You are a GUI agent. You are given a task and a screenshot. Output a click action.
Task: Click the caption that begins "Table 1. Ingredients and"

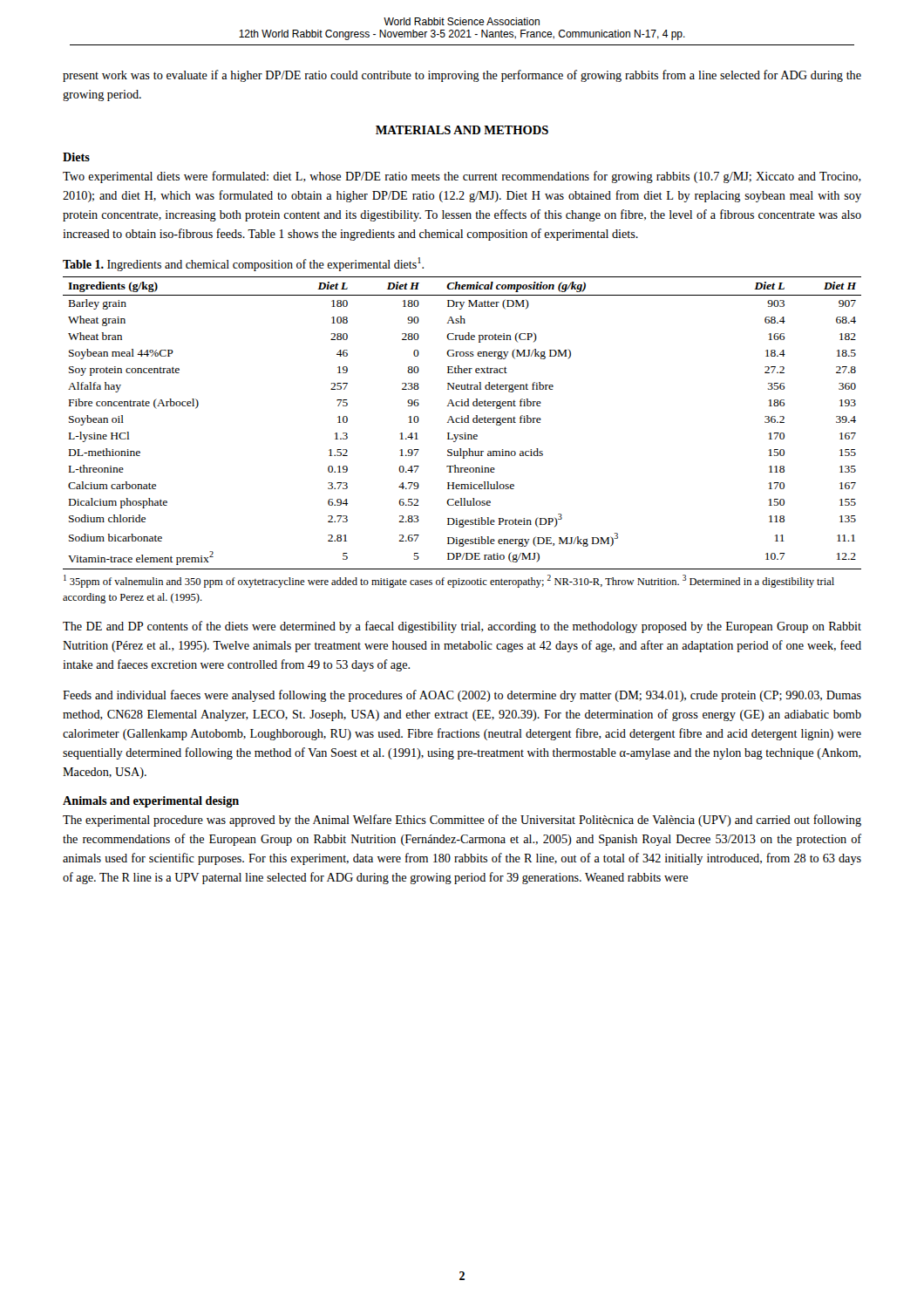point(244,263)
